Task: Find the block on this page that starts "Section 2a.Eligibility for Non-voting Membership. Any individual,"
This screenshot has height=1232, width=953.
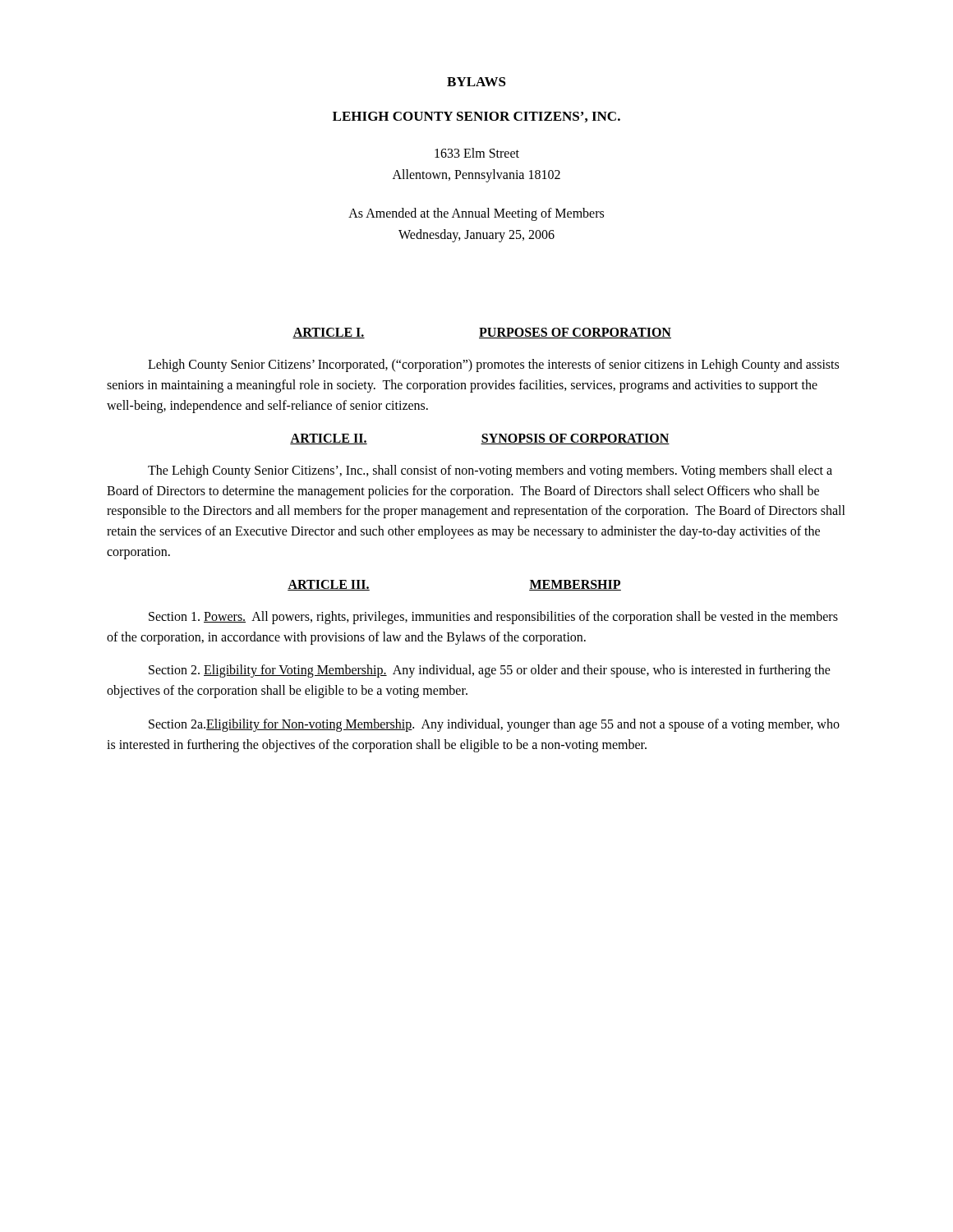Action: [473, 734]
